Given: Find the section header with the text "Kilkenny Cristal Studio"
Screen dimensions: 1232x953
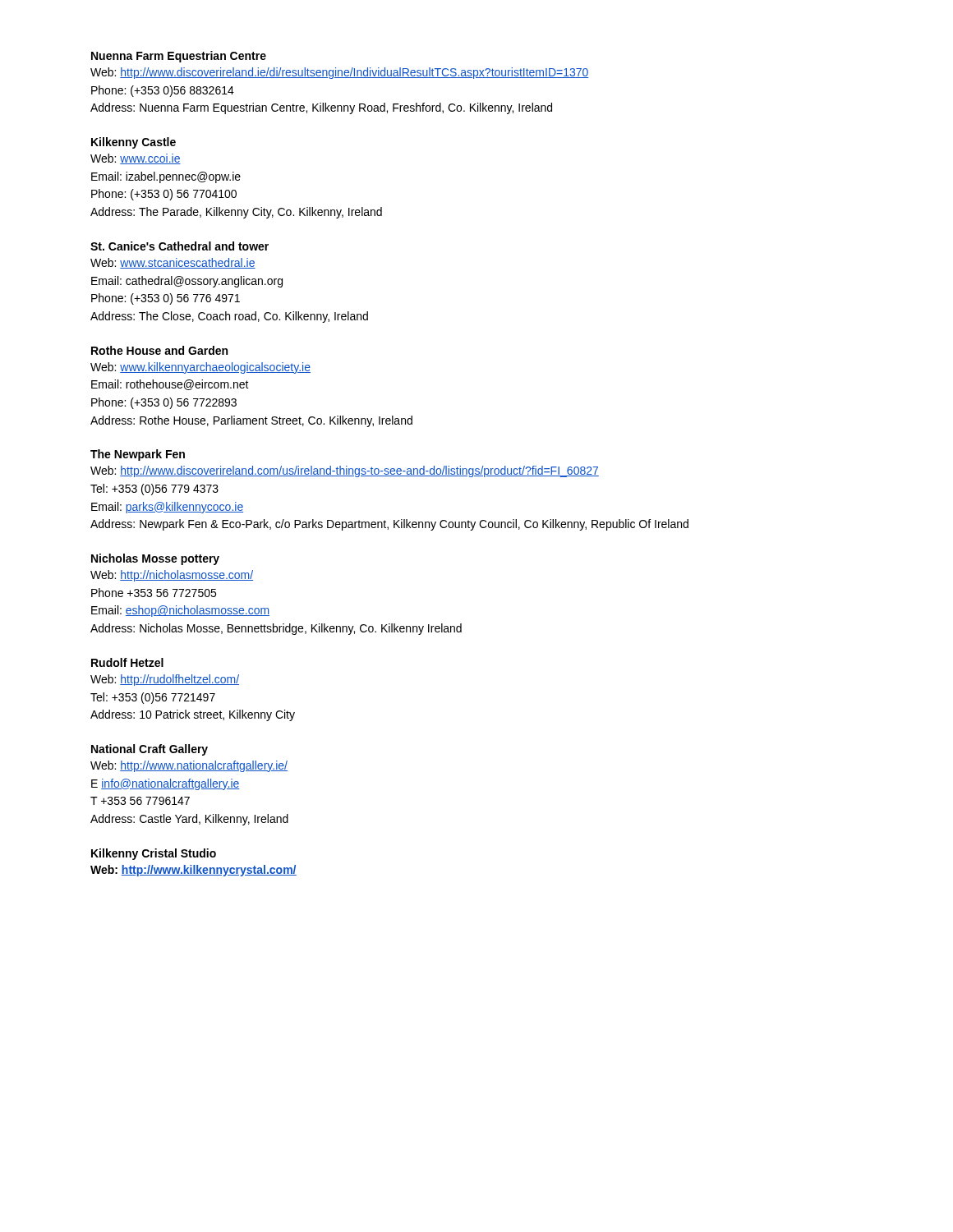Looking at the screenshot, I should coord(153,853).
